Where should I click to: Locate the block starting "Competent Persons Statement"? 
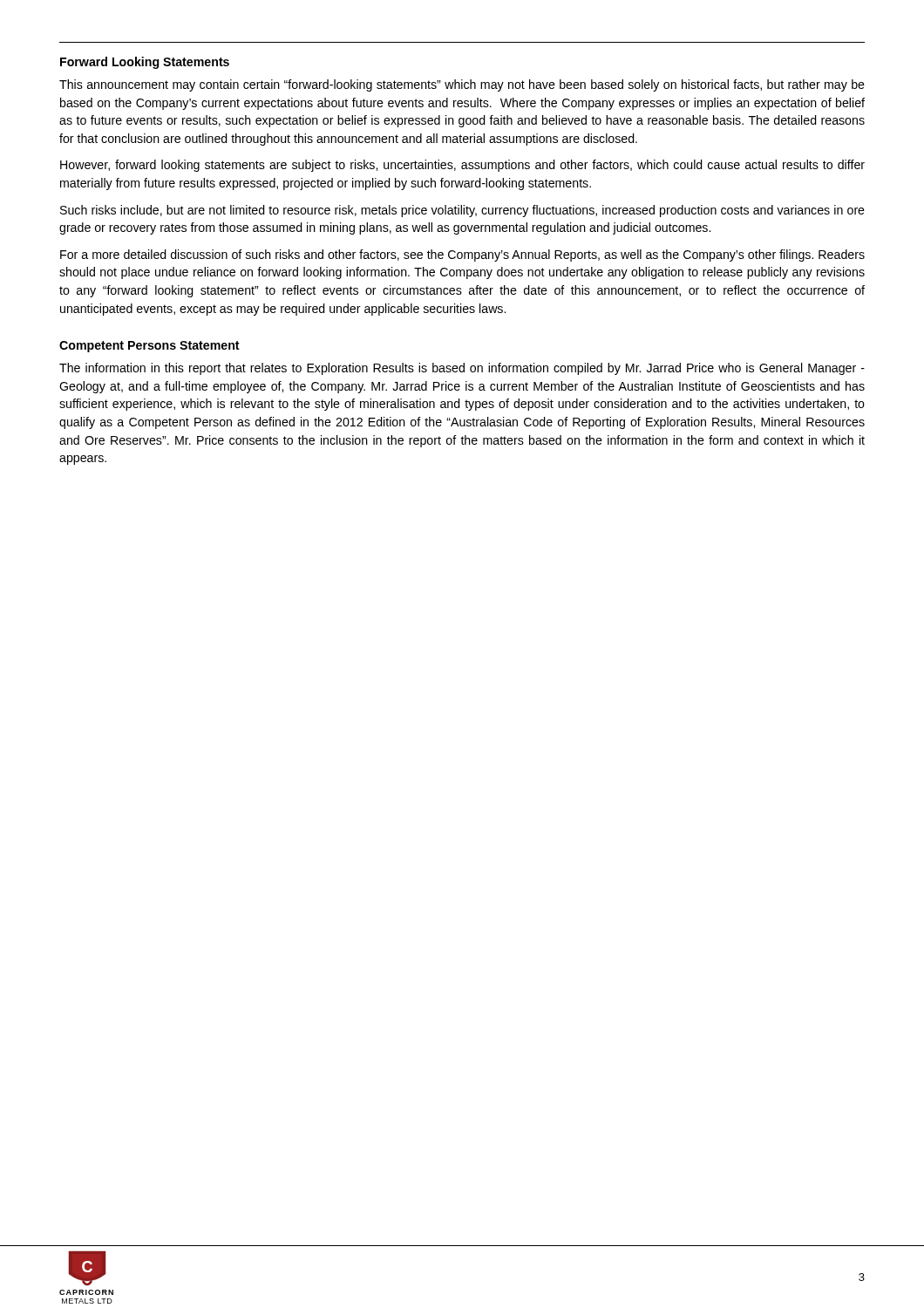[x=149, y=345]
